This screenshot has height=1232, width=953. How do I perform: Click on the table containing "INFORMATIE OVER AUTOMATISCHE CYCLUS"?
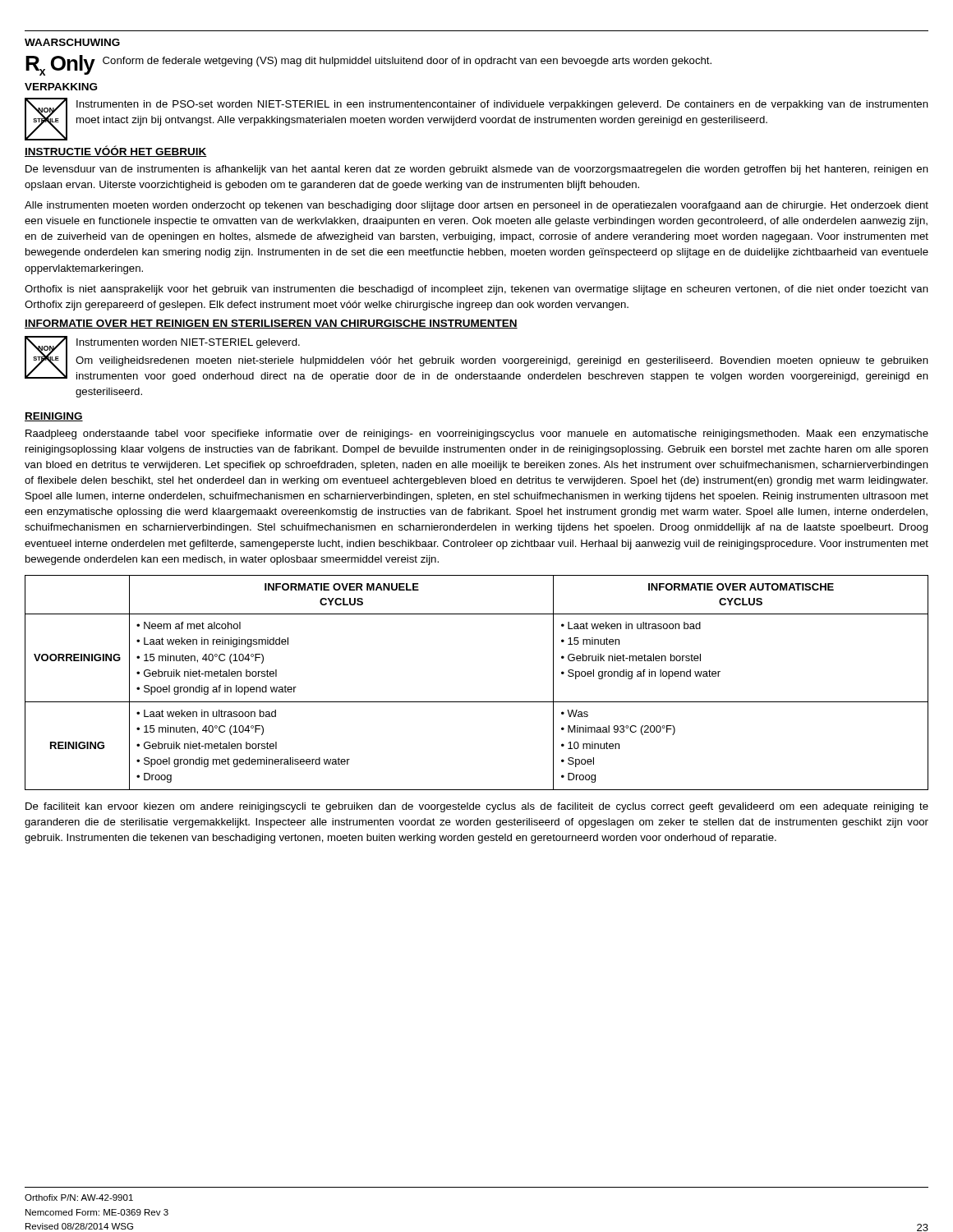click(x=476, y=683)
